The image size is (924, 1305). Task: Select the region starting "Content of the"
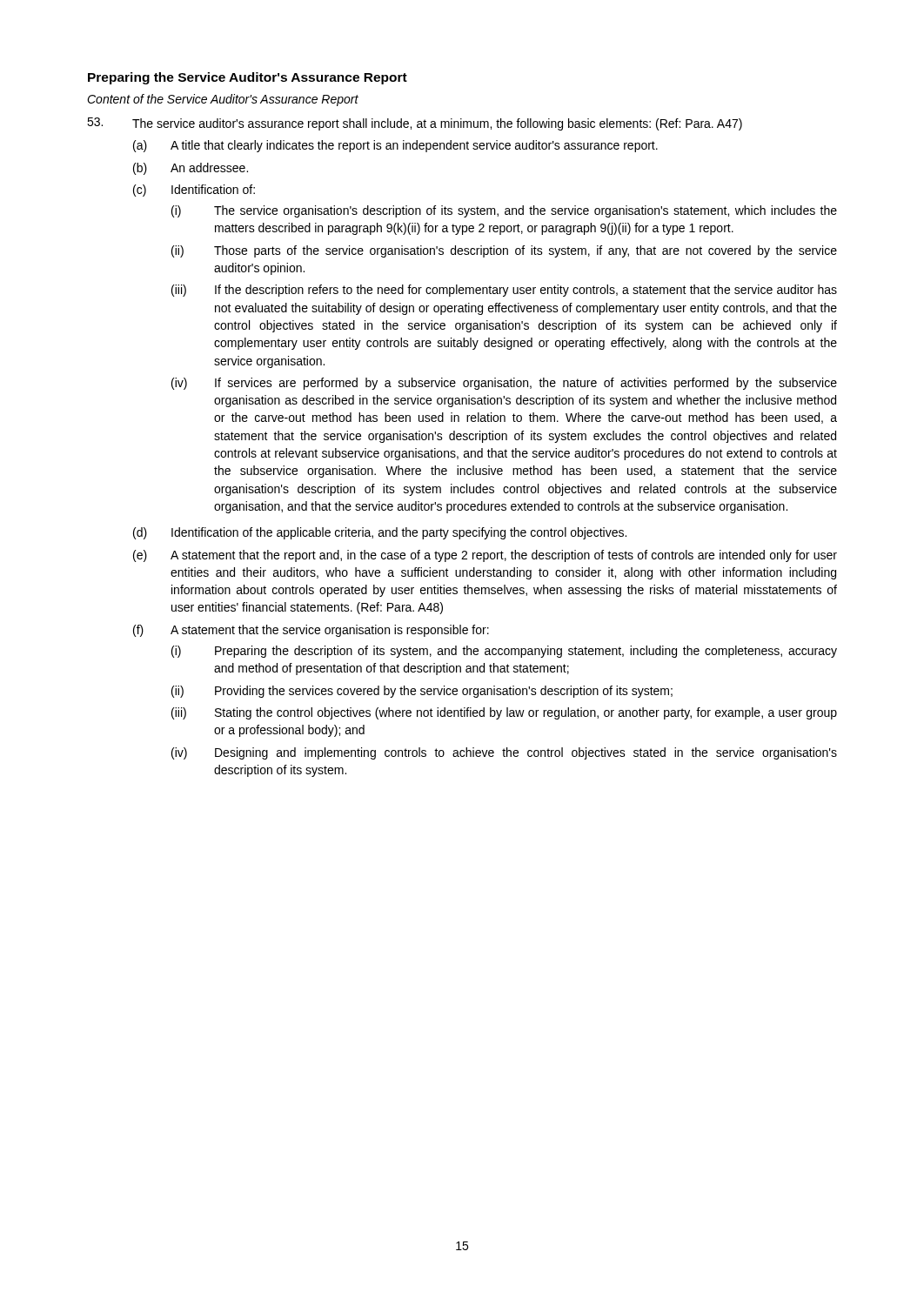(222, 99)
